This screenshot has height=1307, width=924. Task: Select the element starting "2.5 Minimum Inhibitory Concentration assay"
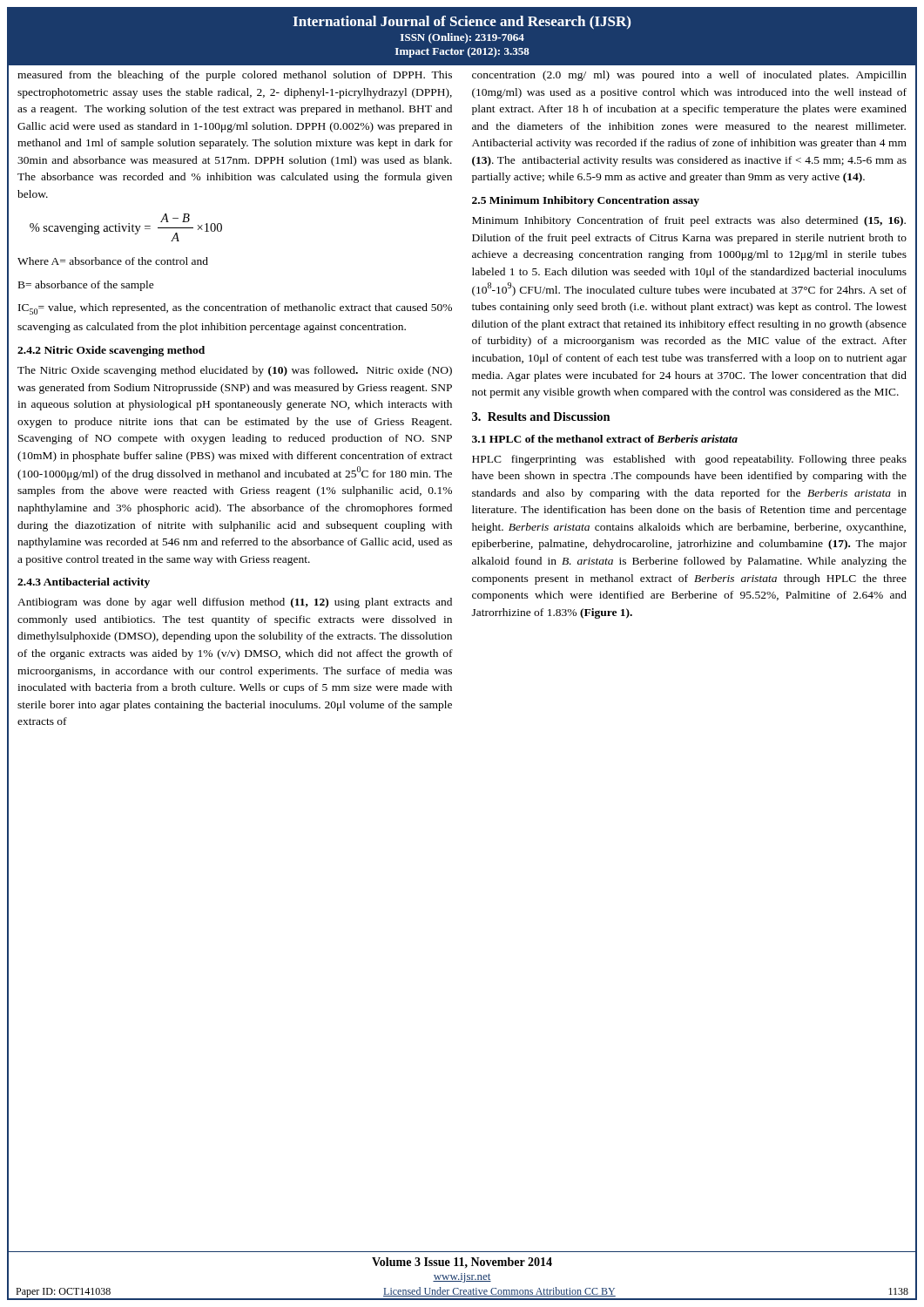[585, 200]
